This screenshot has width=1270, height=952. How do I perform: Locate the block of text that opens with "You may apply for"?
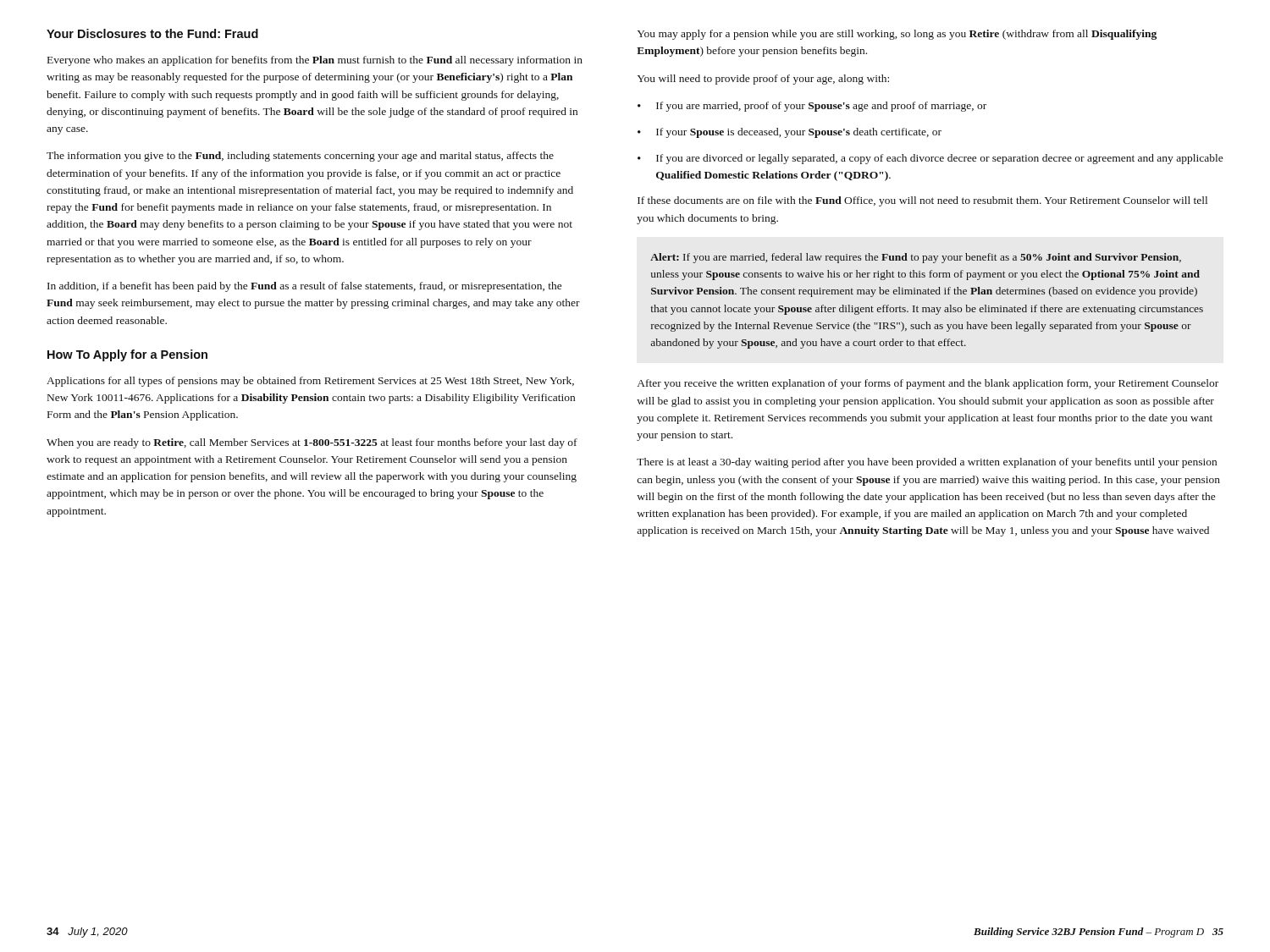coord(897,42)
